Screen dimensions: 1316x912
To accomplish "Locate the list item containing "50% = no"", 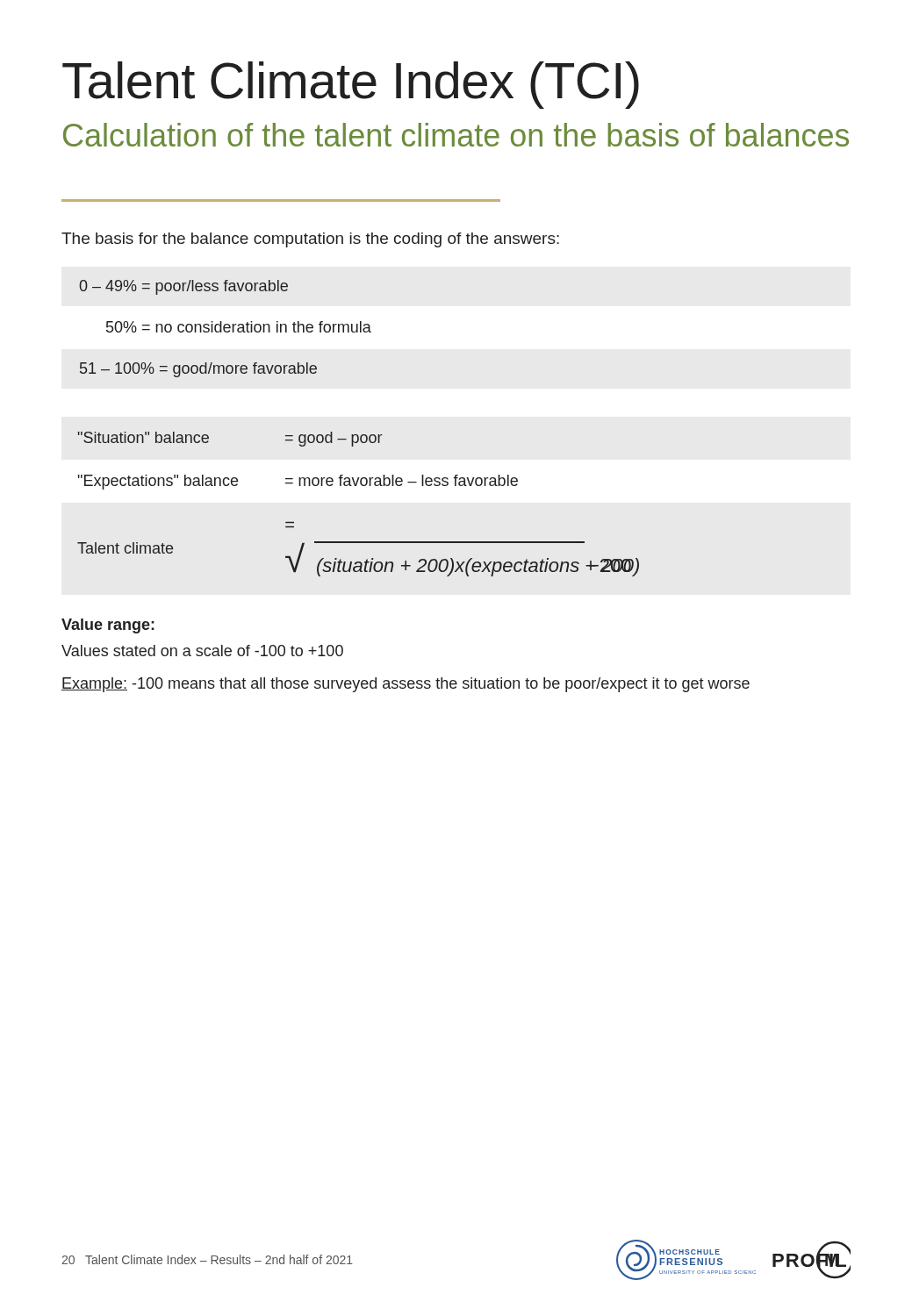I will click(x=238, y=327).
